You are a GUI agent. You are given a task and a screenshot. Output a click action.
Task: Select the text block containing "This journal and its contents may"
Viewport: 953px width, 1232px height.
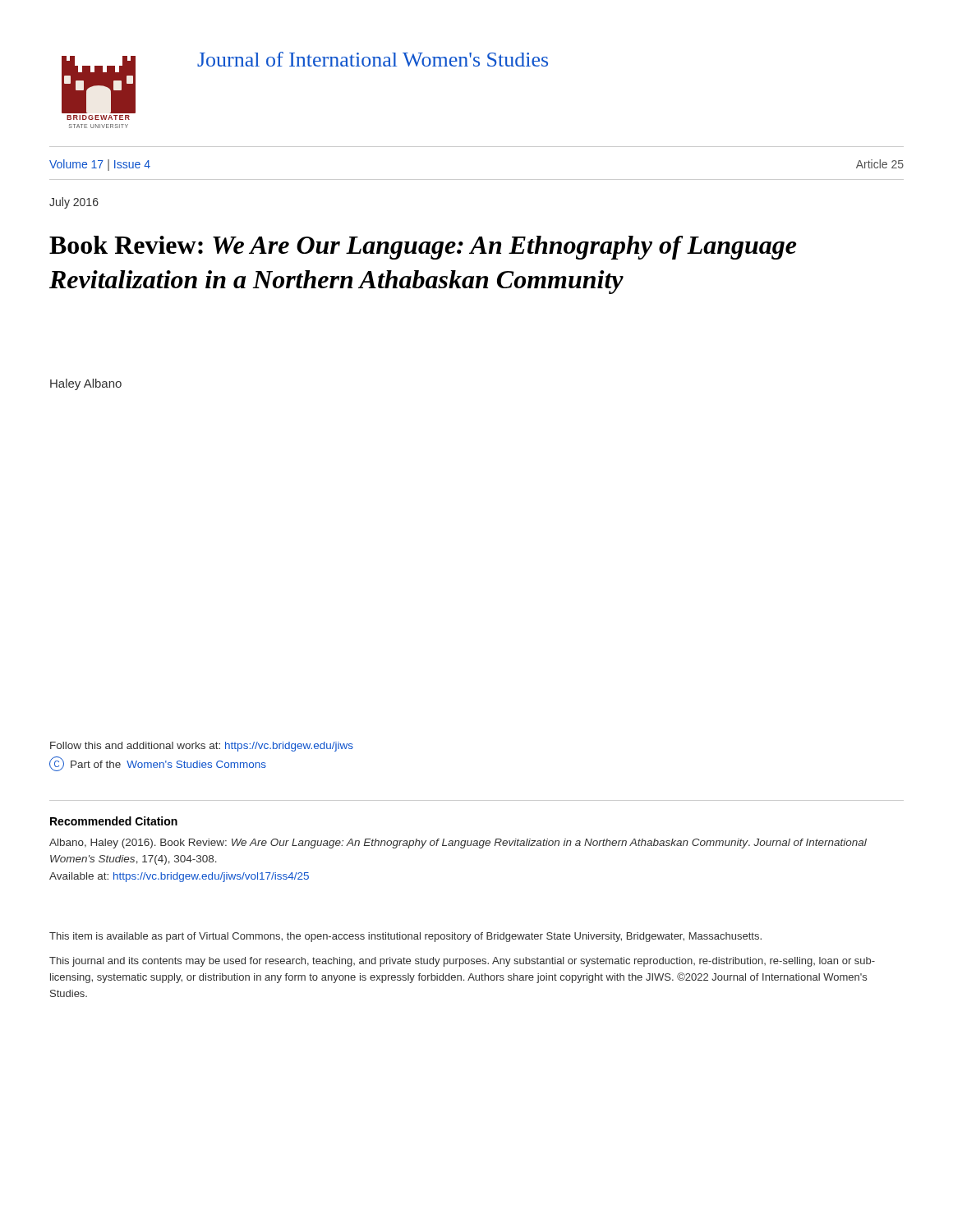(462, 977)
